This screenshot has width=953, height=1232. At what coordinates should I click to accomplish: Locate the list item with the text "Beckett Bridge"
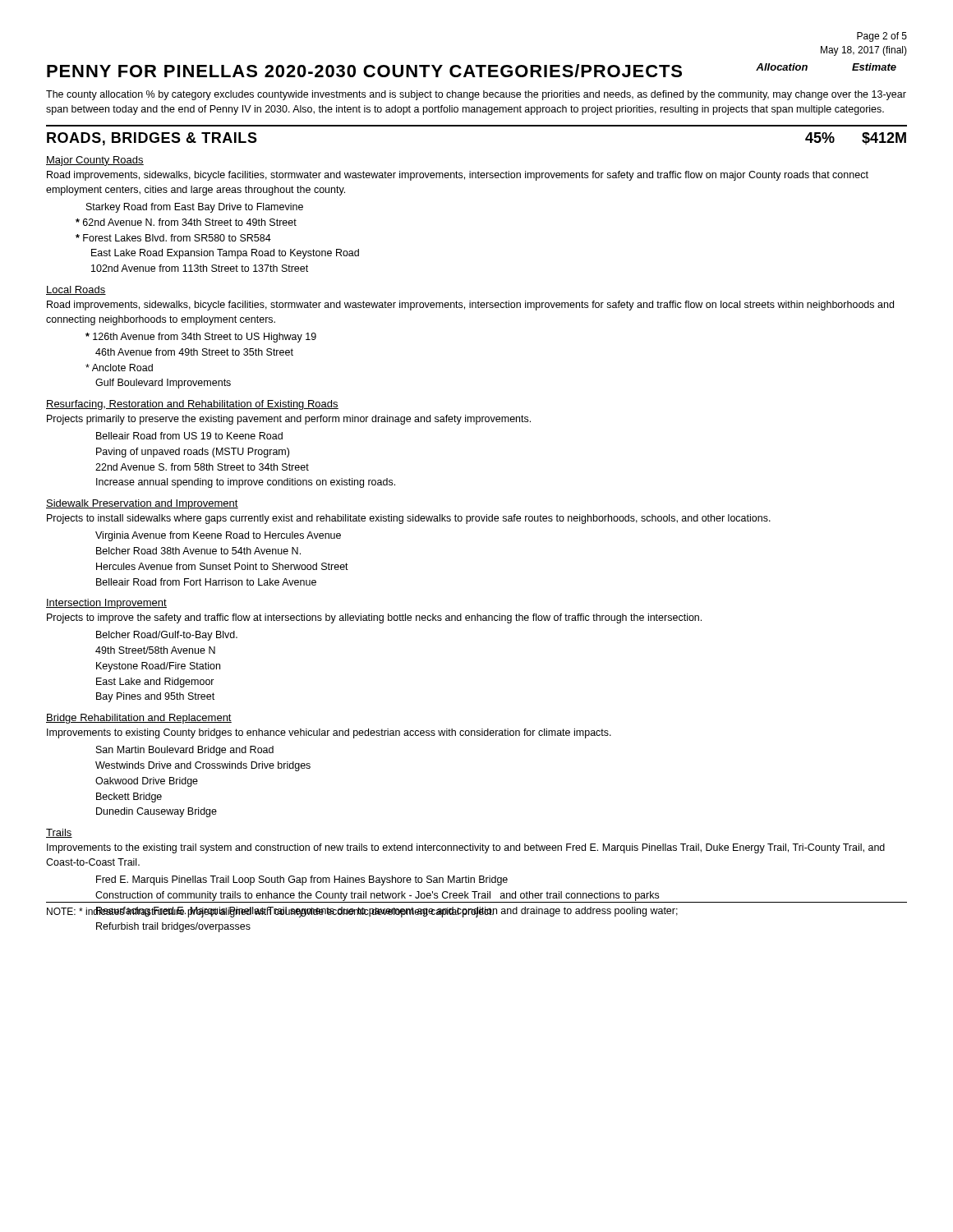pyautogui.click(x=129, y=796)
